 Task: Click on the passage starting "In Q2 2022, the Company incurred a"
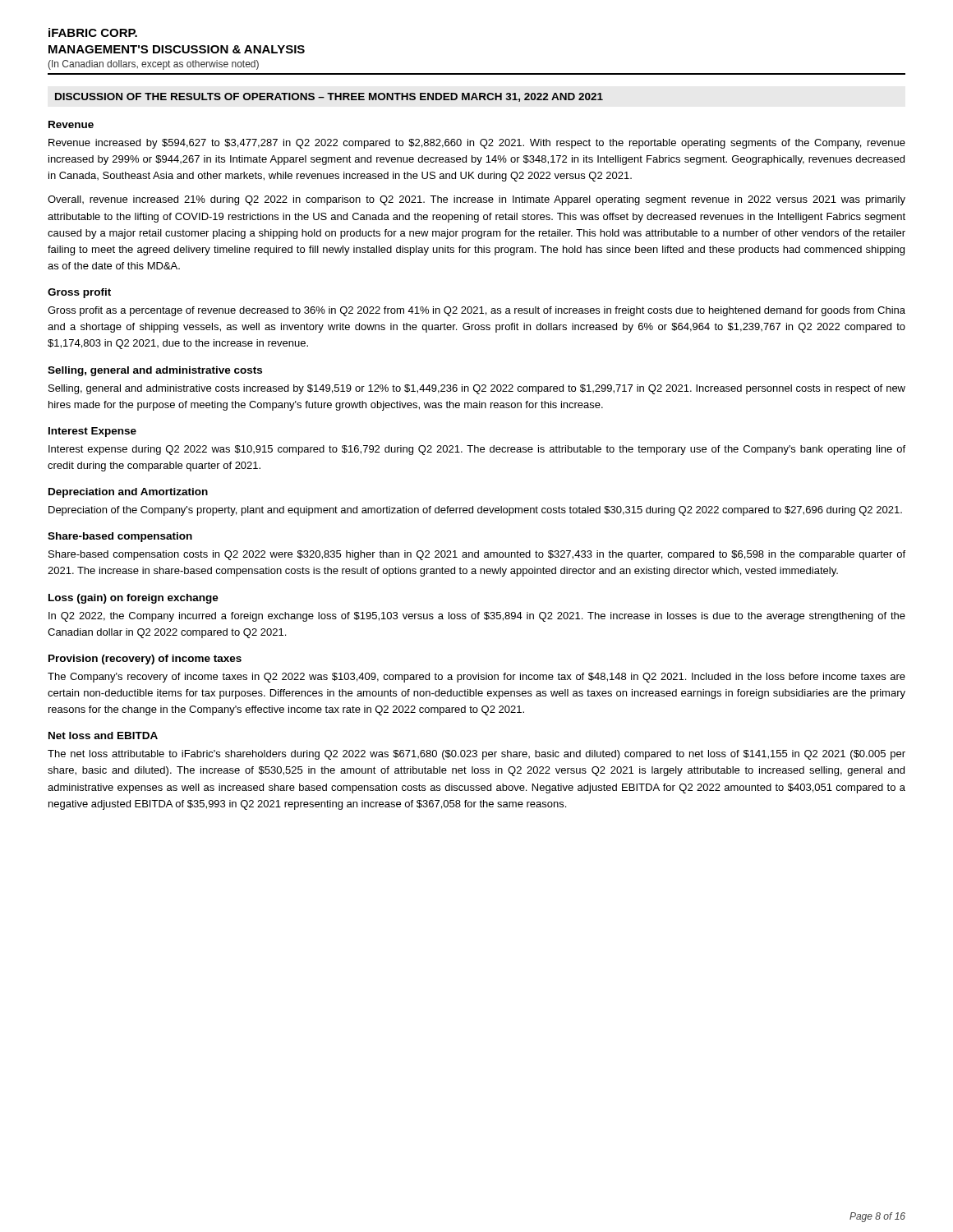point(476,624)
